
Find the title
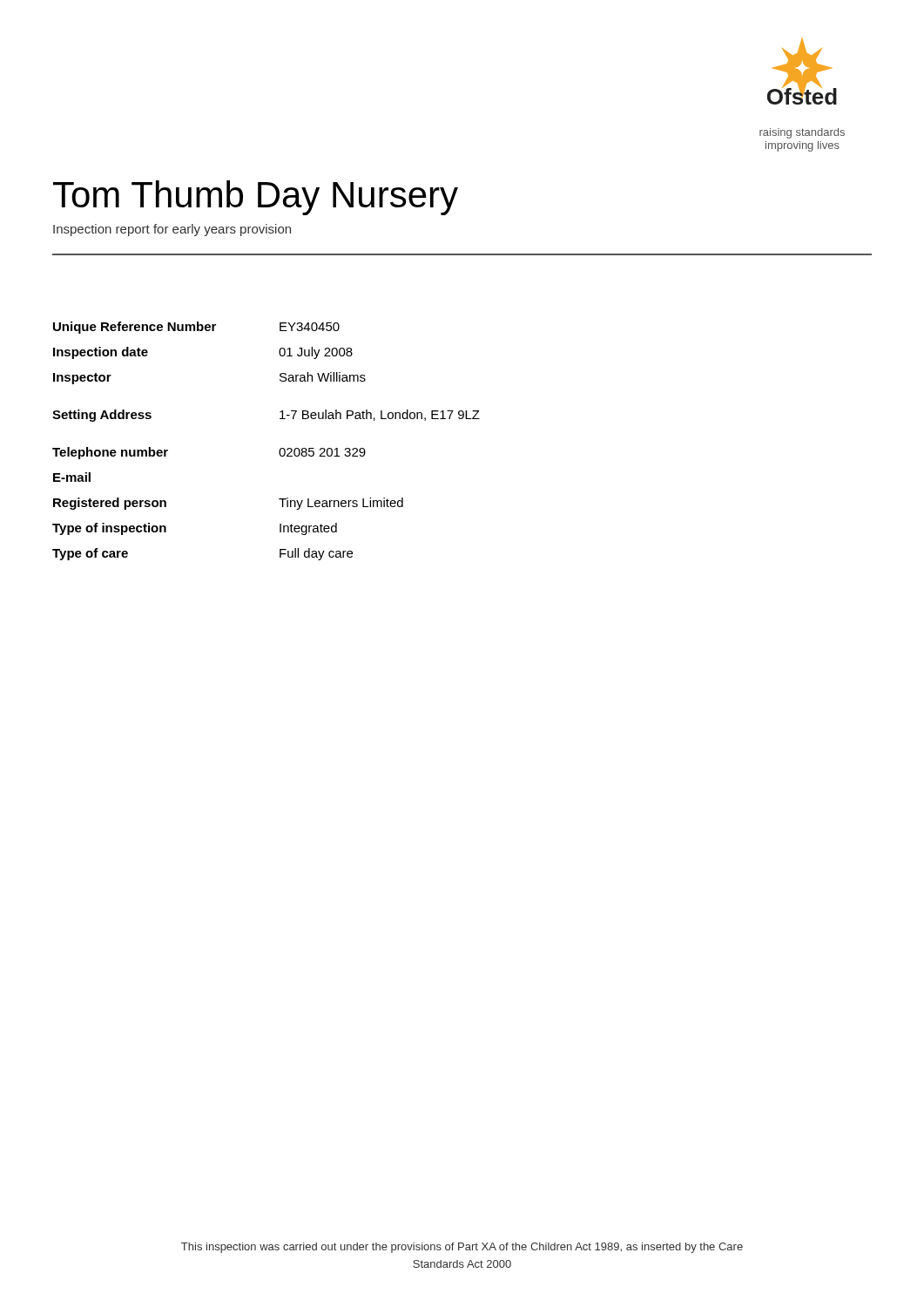pyautogui.click(x=462, y=195)
